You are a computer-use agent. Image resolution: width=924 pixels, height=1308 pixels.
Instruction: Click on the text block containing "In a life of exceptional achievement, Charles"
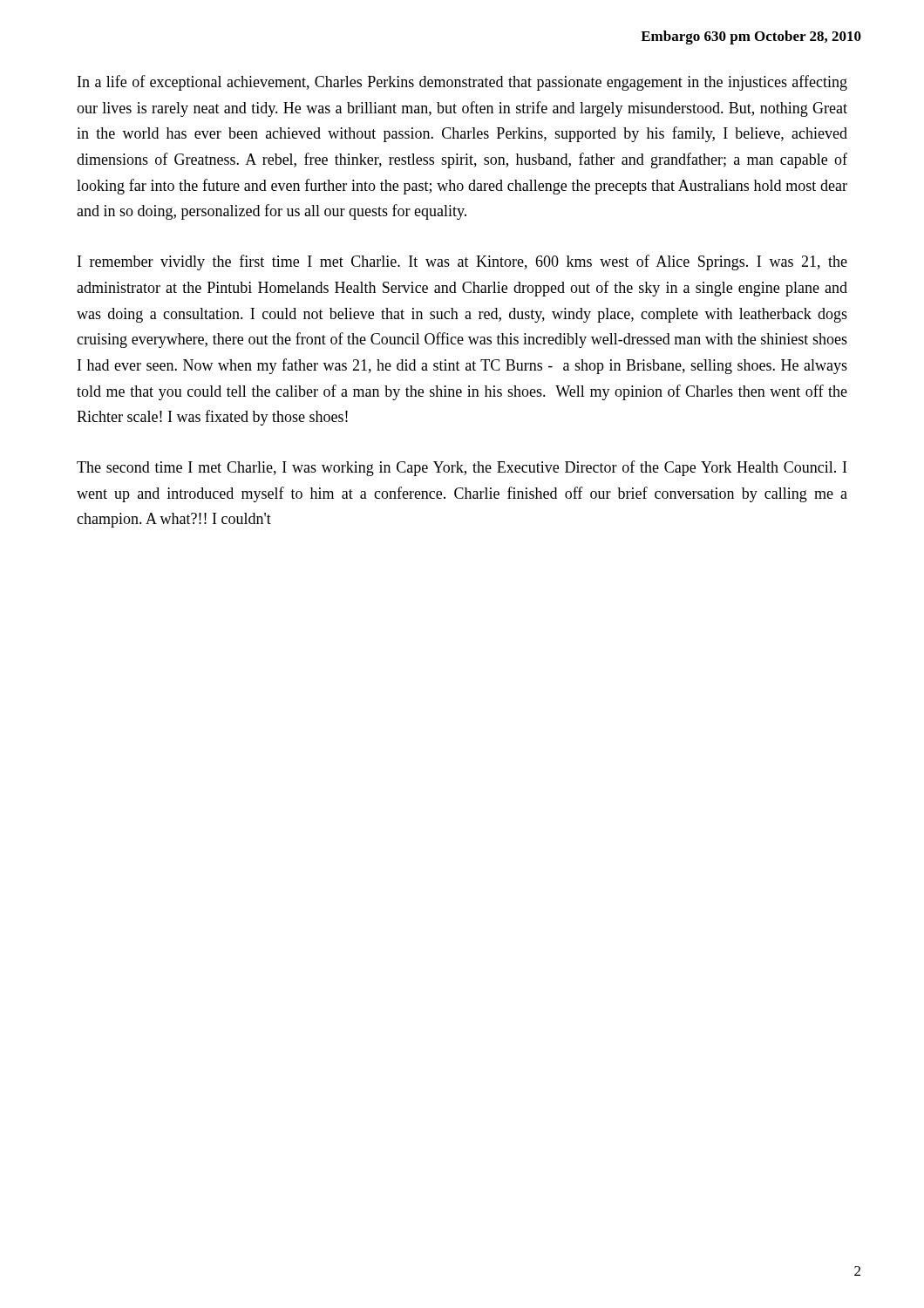pyautogui.click(x=462, y=147)
